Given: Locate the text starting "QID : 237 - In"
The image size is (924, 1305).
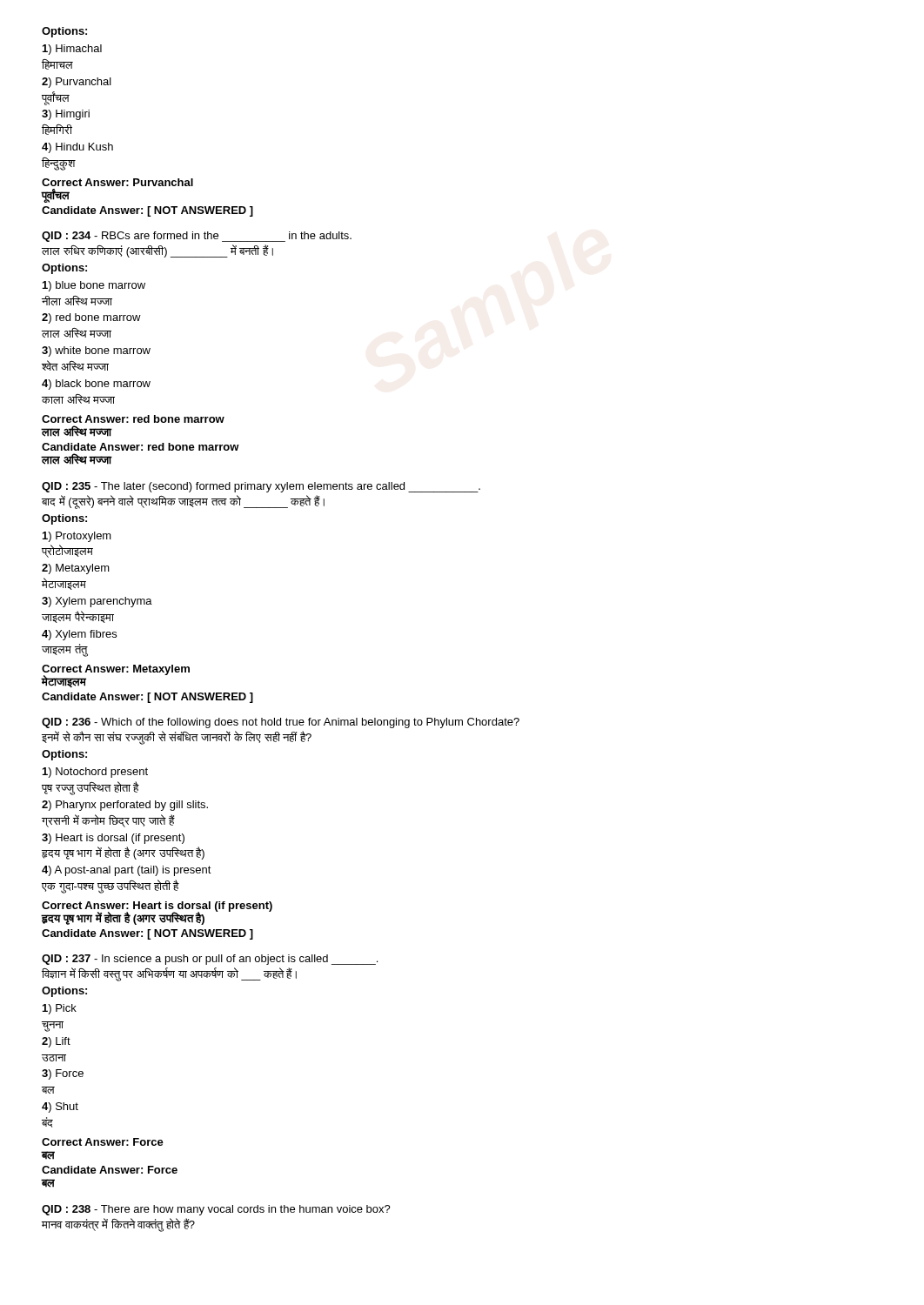Looking at the screenshot, I should point(210,958).
